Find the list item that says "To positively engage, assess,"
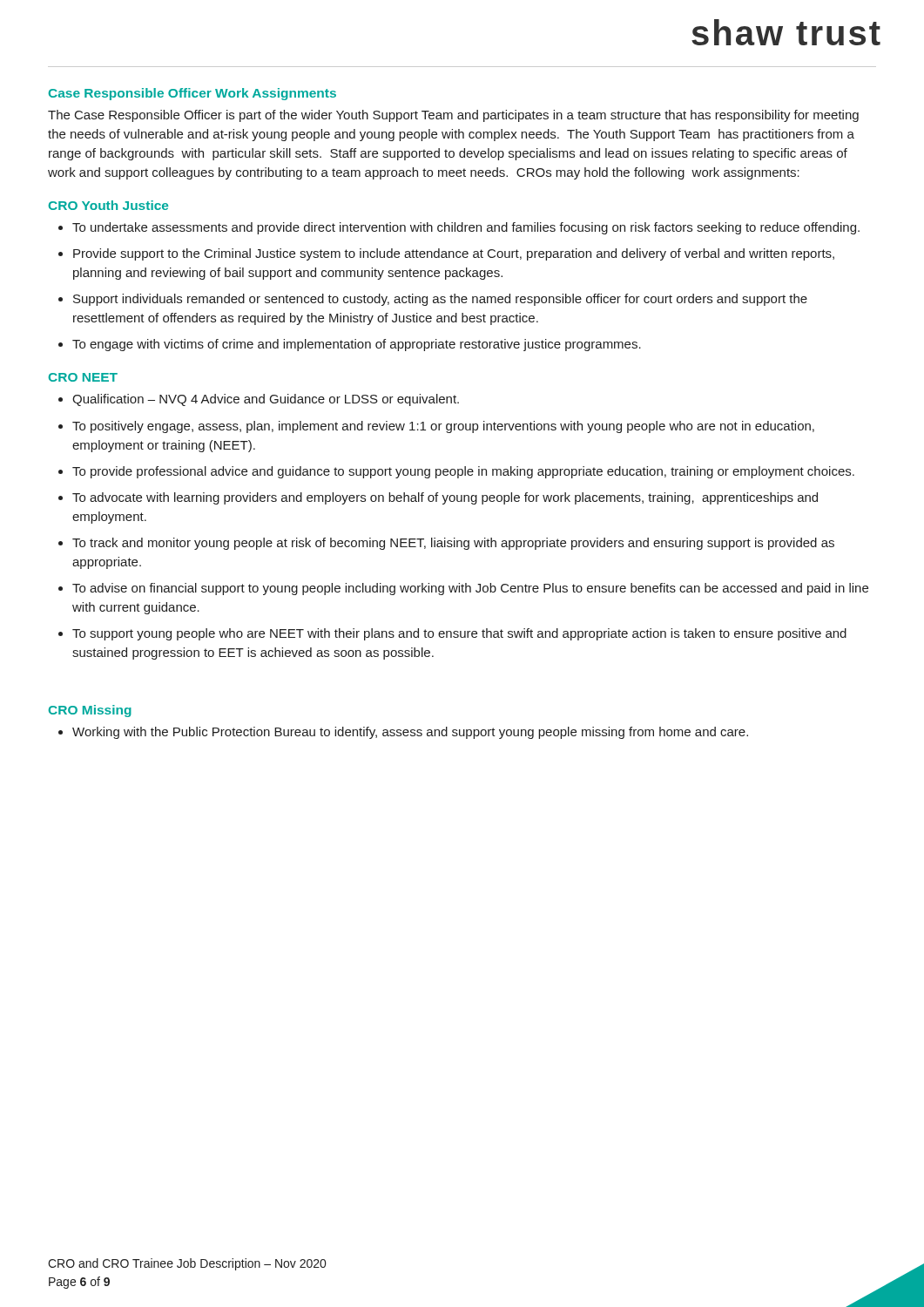The height and width of the screenshot is (1307, 924). click(444, 435)
